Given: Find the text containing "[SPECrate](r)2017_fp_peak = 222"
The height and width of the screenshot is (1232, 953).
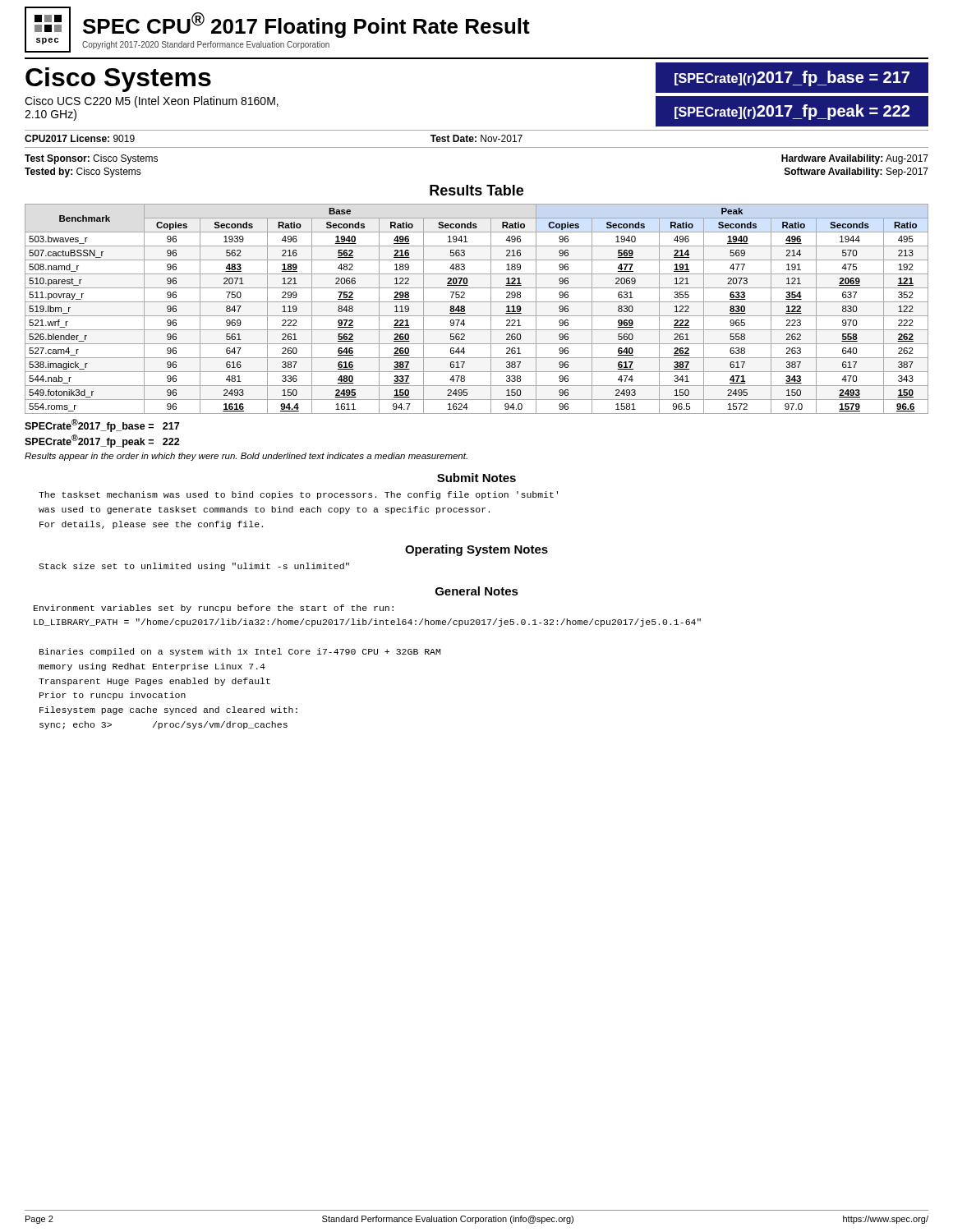Looking at the screenshot, I should [792, 111].
